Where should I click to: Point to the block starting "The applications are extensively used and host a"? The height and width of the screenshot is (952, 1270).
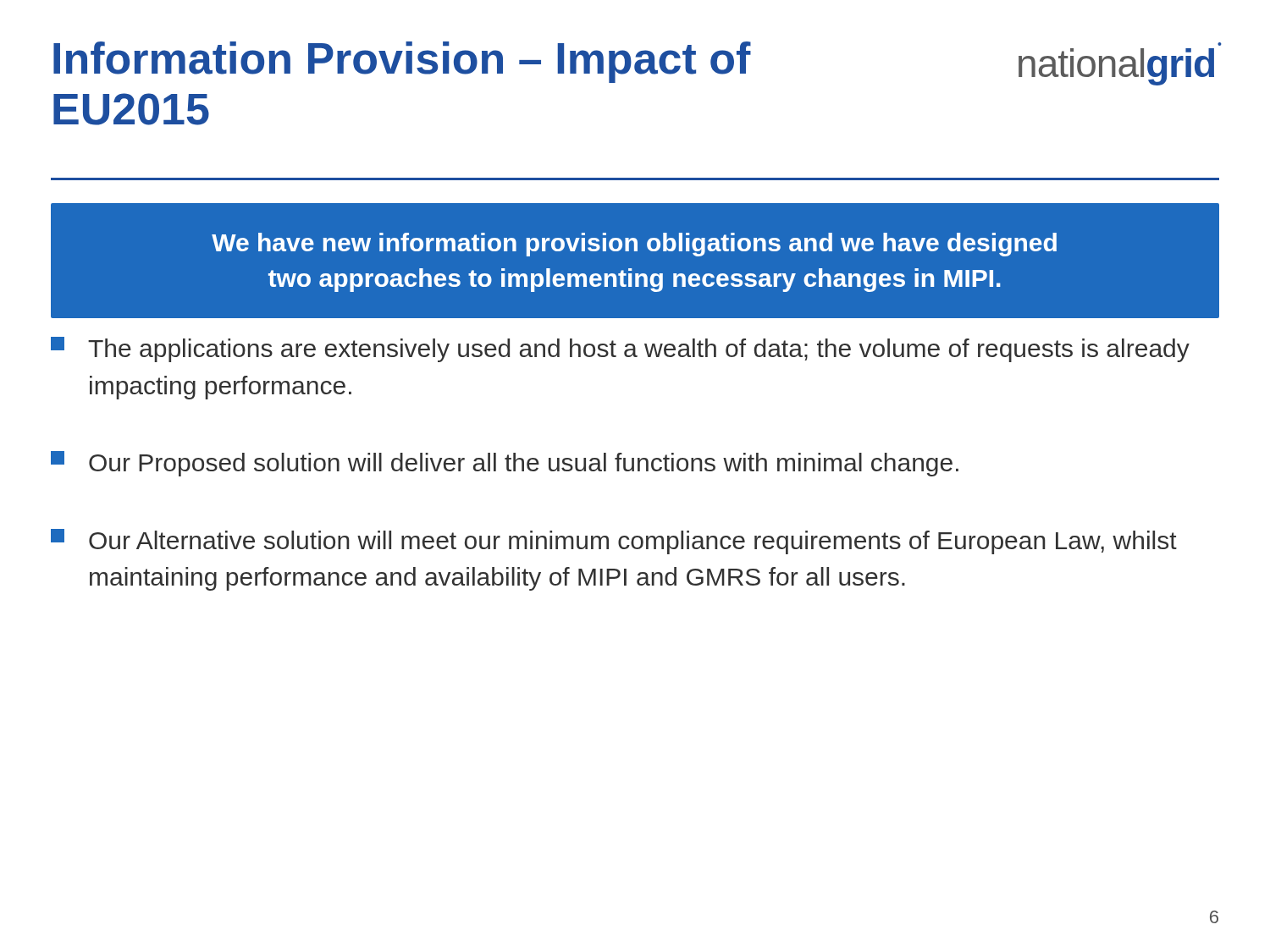tap(627, 367)
